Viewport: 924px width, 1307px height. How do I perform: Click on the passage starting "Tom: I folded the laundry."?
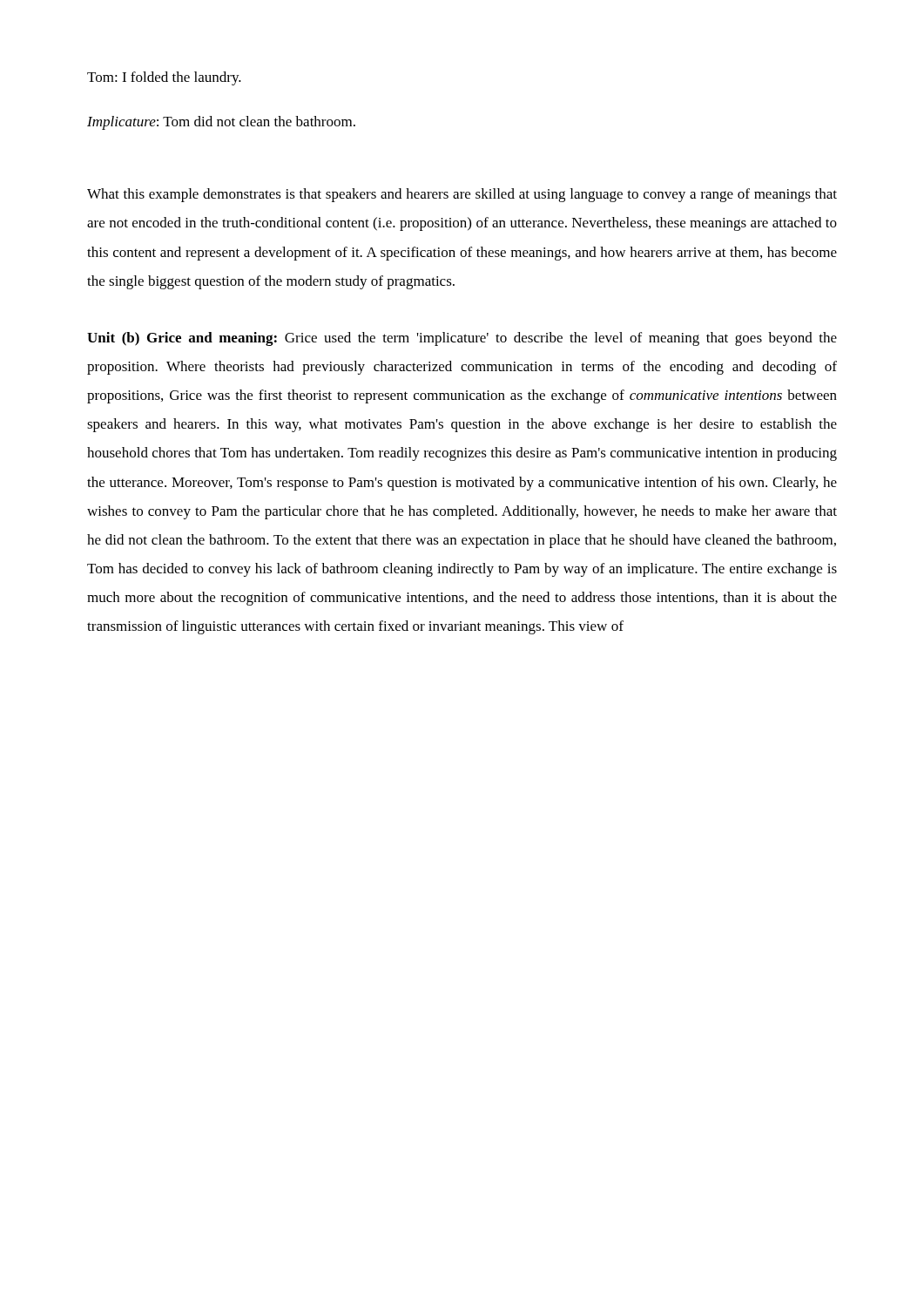(164, 77)
